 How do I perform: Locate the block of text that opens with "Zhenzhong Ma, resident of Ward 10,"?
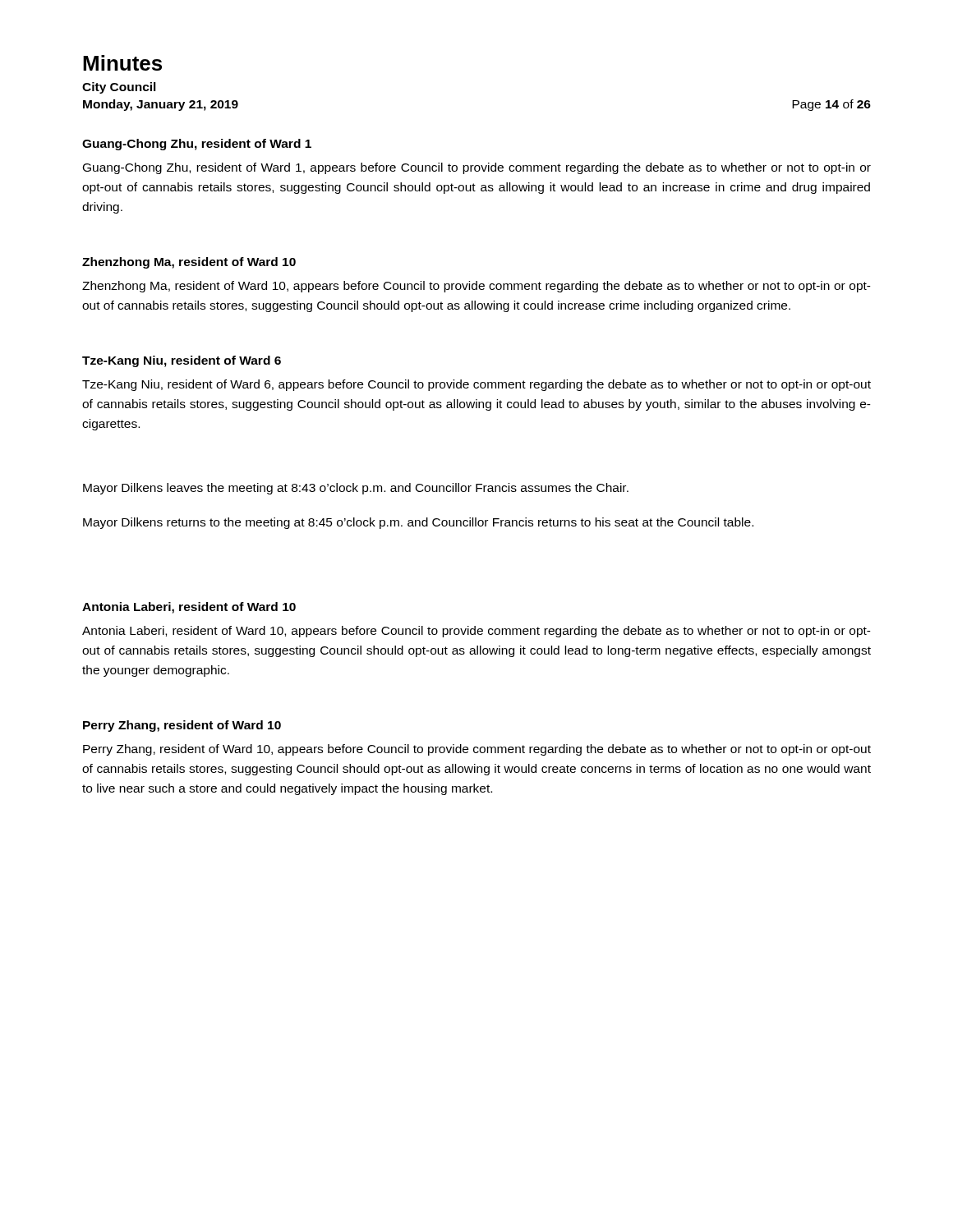pos(476,295)
